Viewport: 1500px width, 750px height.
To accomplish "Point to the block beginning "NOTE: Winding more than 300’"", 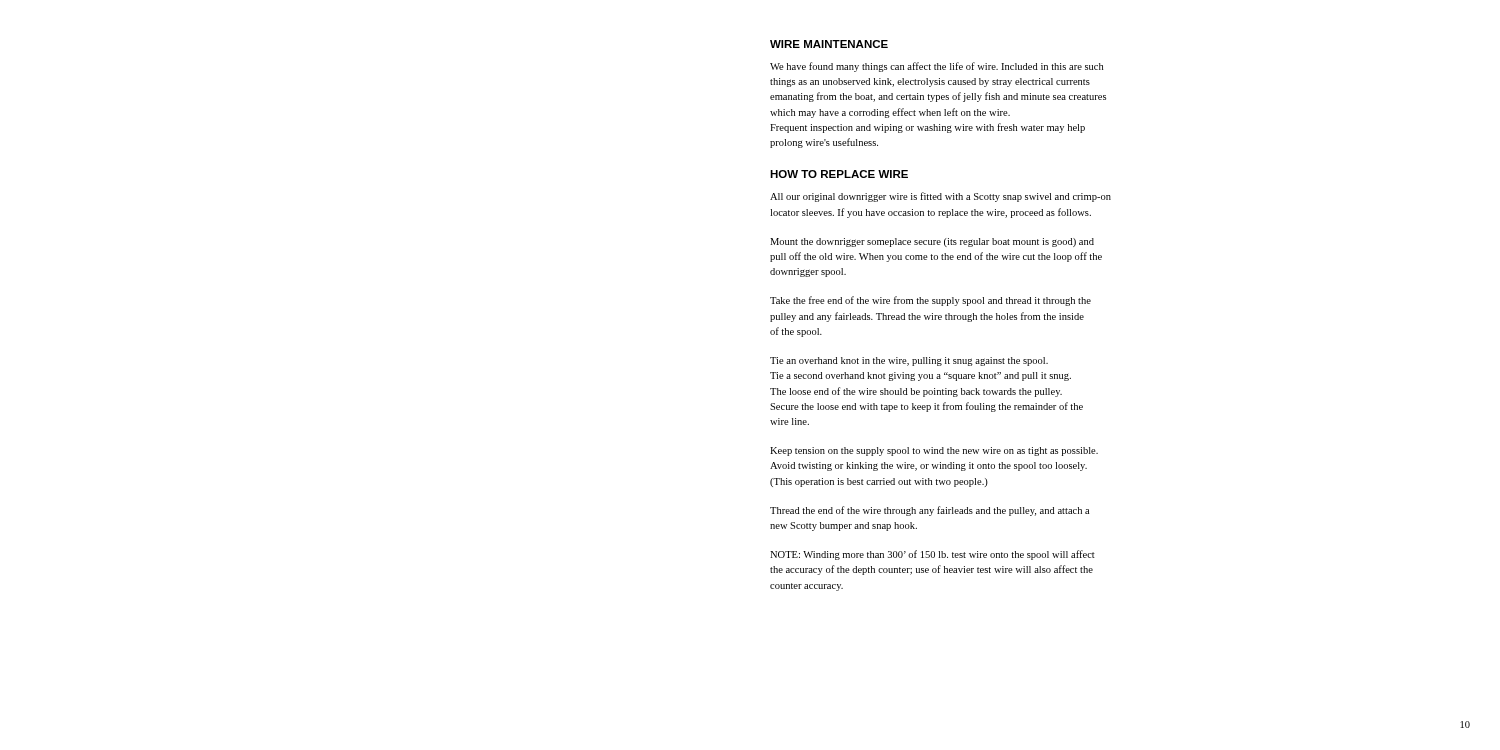I will 932,570.
